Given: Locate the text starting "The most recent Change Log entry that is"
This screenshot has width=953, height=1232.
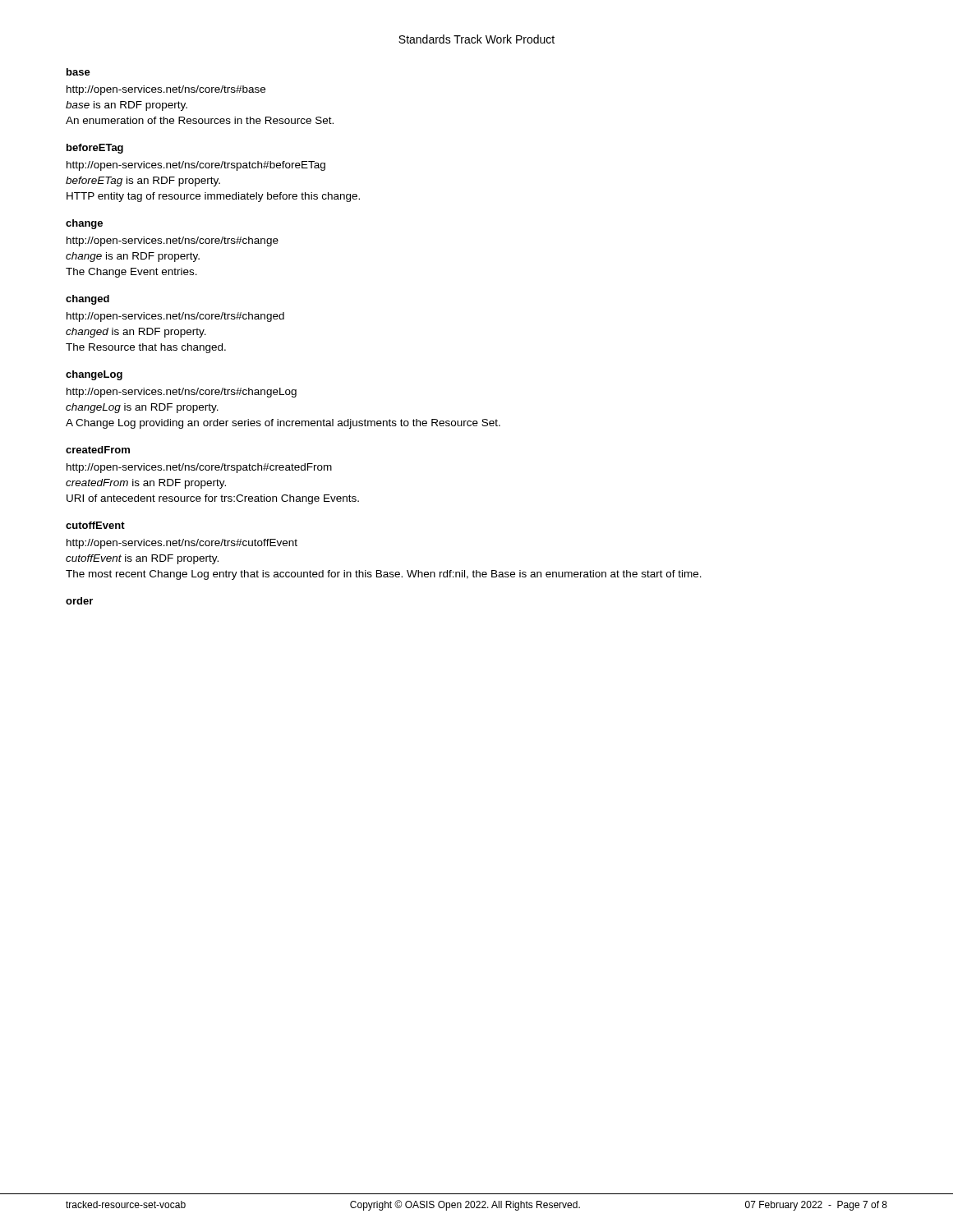Looking at the screenshot, I should click(384, 574).
